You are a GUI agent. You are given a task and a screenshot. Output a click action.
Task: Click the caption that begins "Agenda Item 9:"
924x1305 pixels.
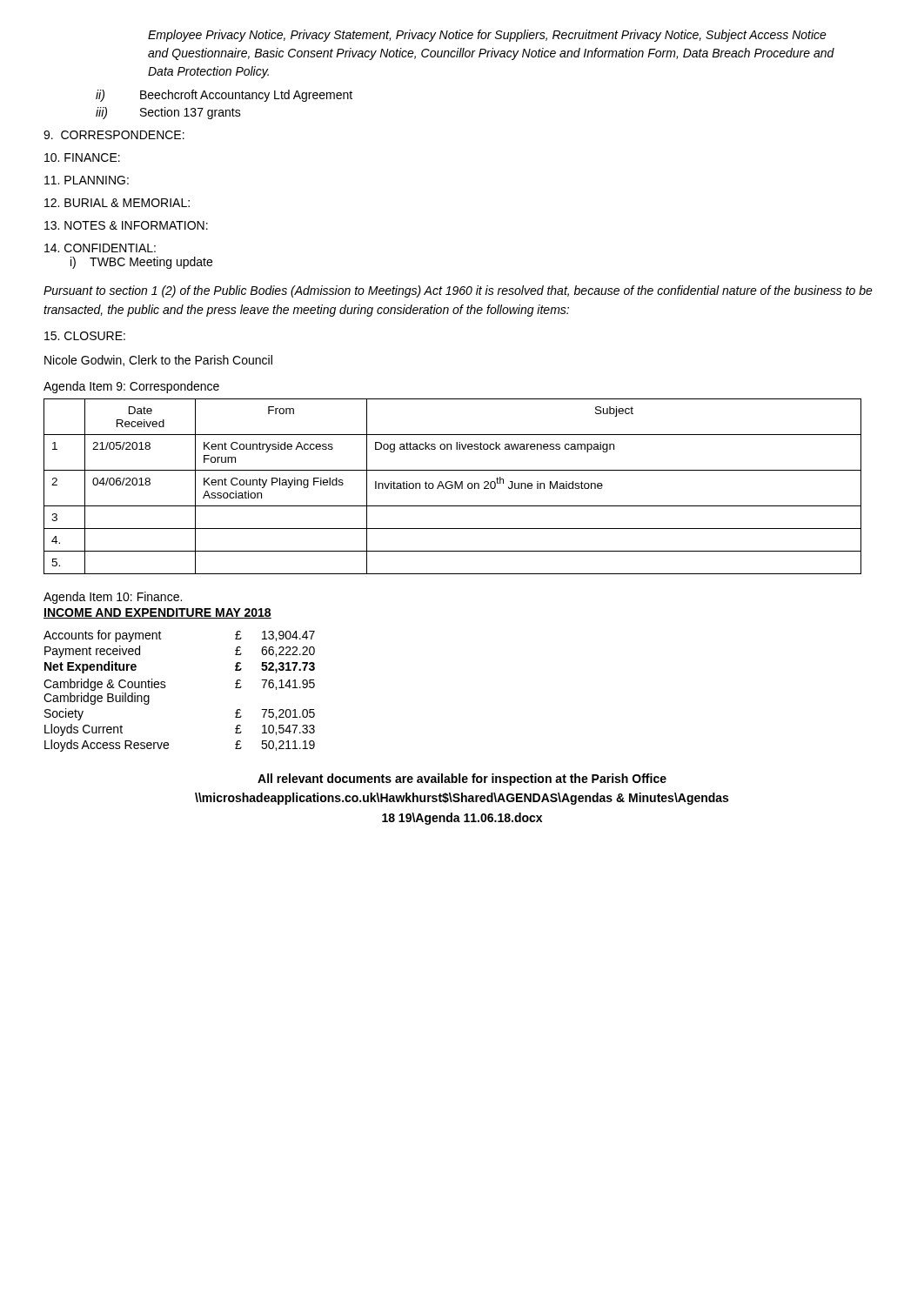[x=132, y=386]
